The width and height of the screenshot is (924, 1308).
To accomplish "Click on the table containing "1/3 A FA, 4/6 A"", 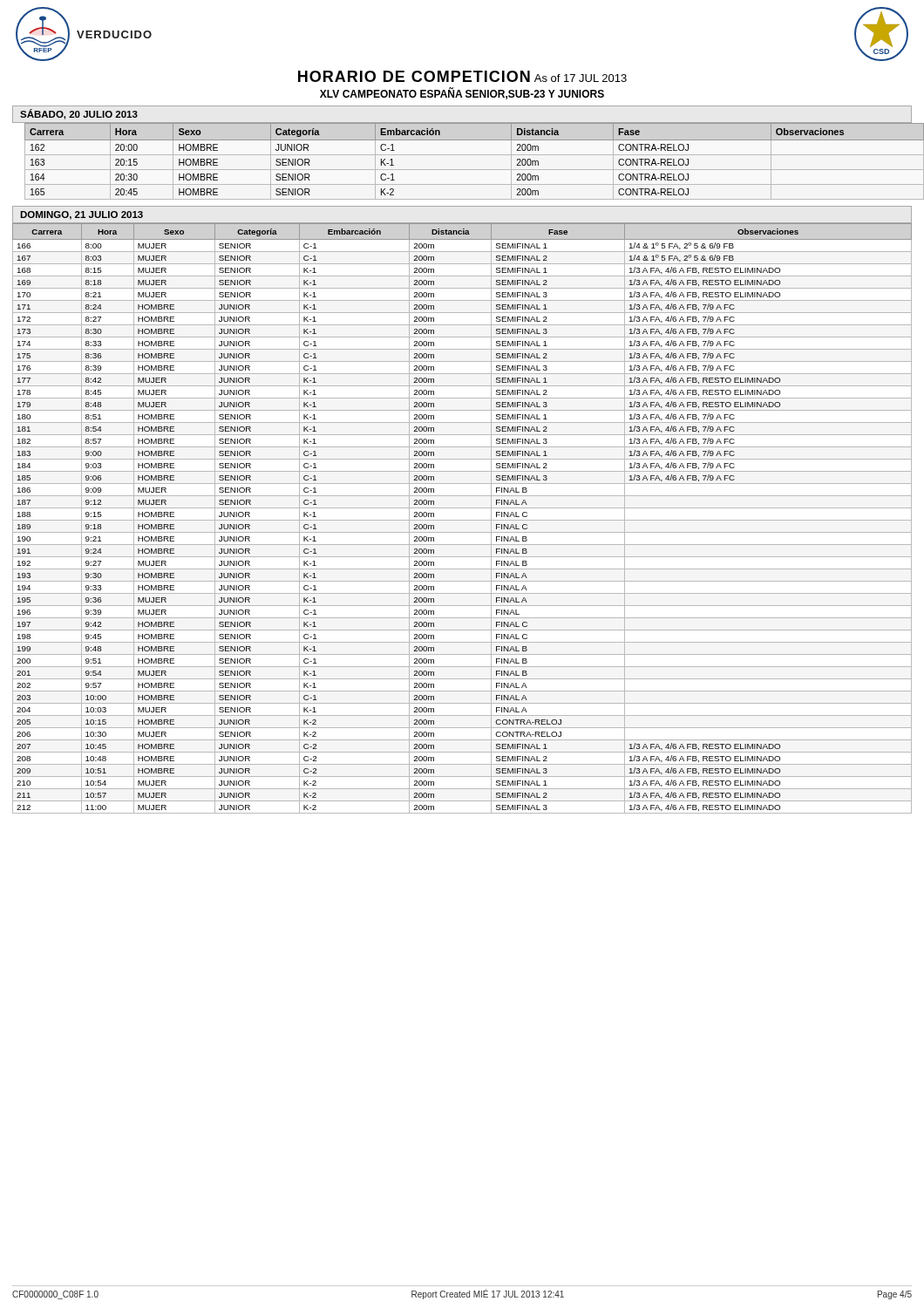I will pyautogui.click(x=462, y=518).
